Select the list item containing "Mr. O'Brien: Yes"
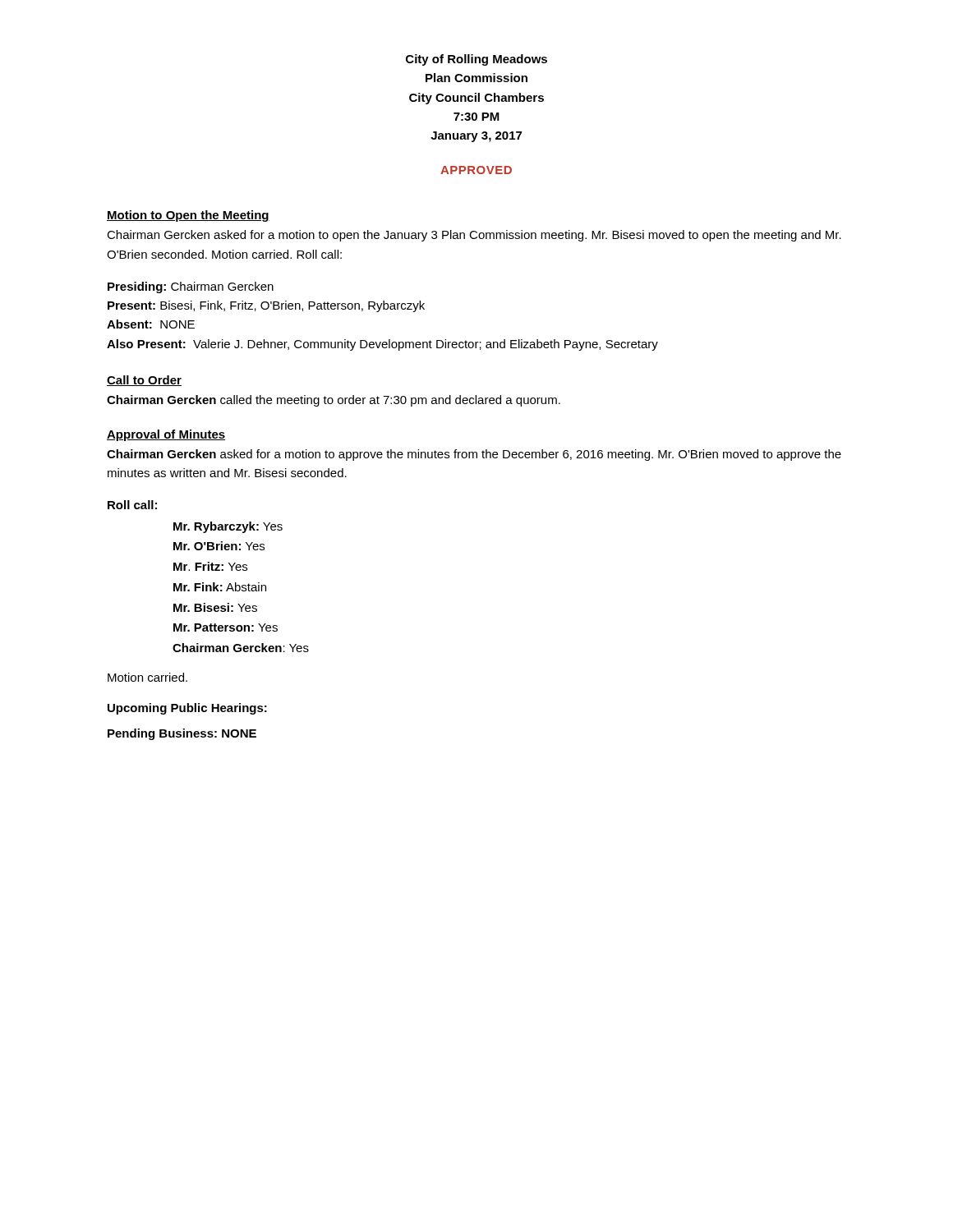The width and height of the screenshot is (953, 1232). 219,546
